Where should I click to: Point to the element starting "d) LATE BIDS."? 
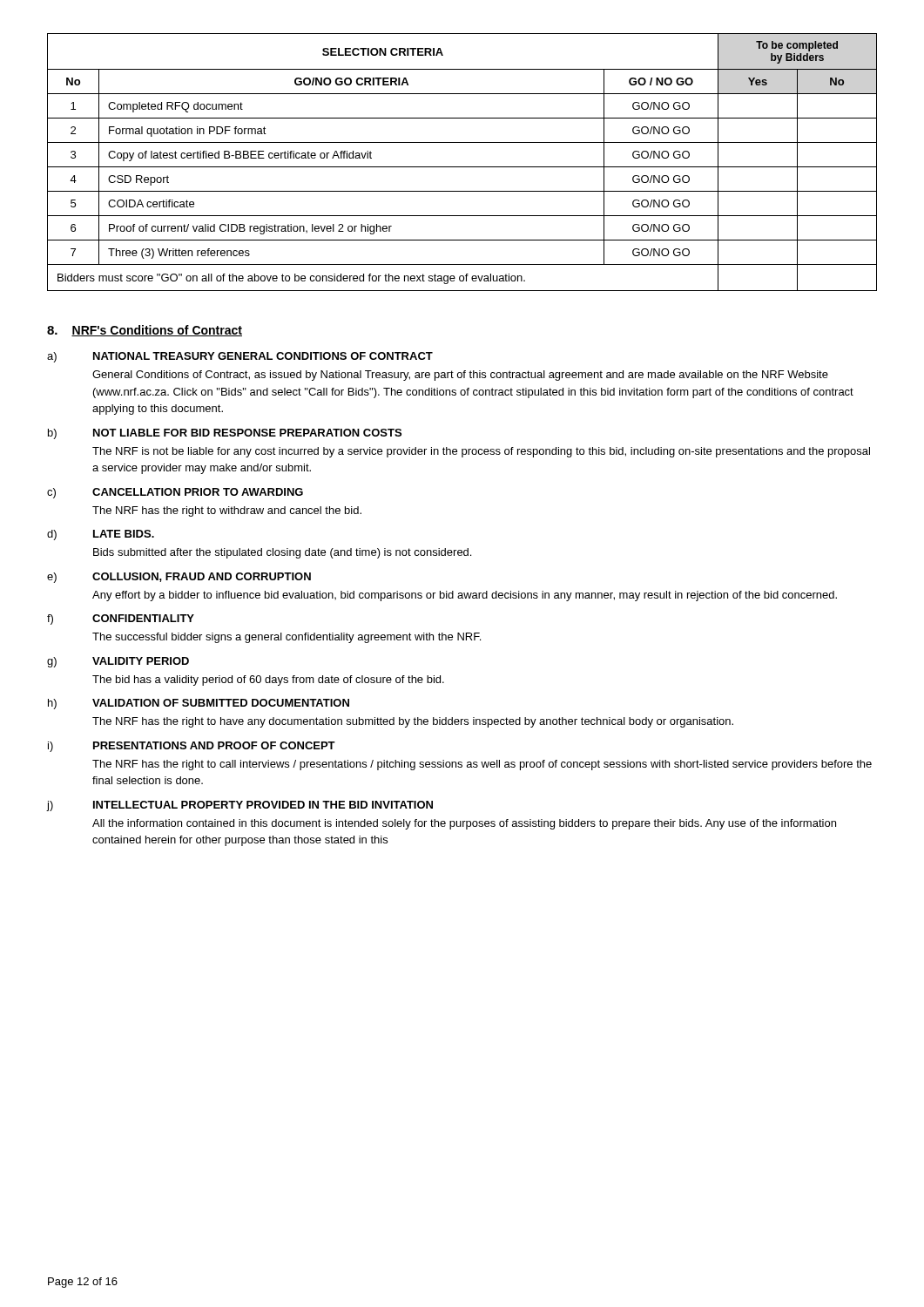click(x=462, y=544)
